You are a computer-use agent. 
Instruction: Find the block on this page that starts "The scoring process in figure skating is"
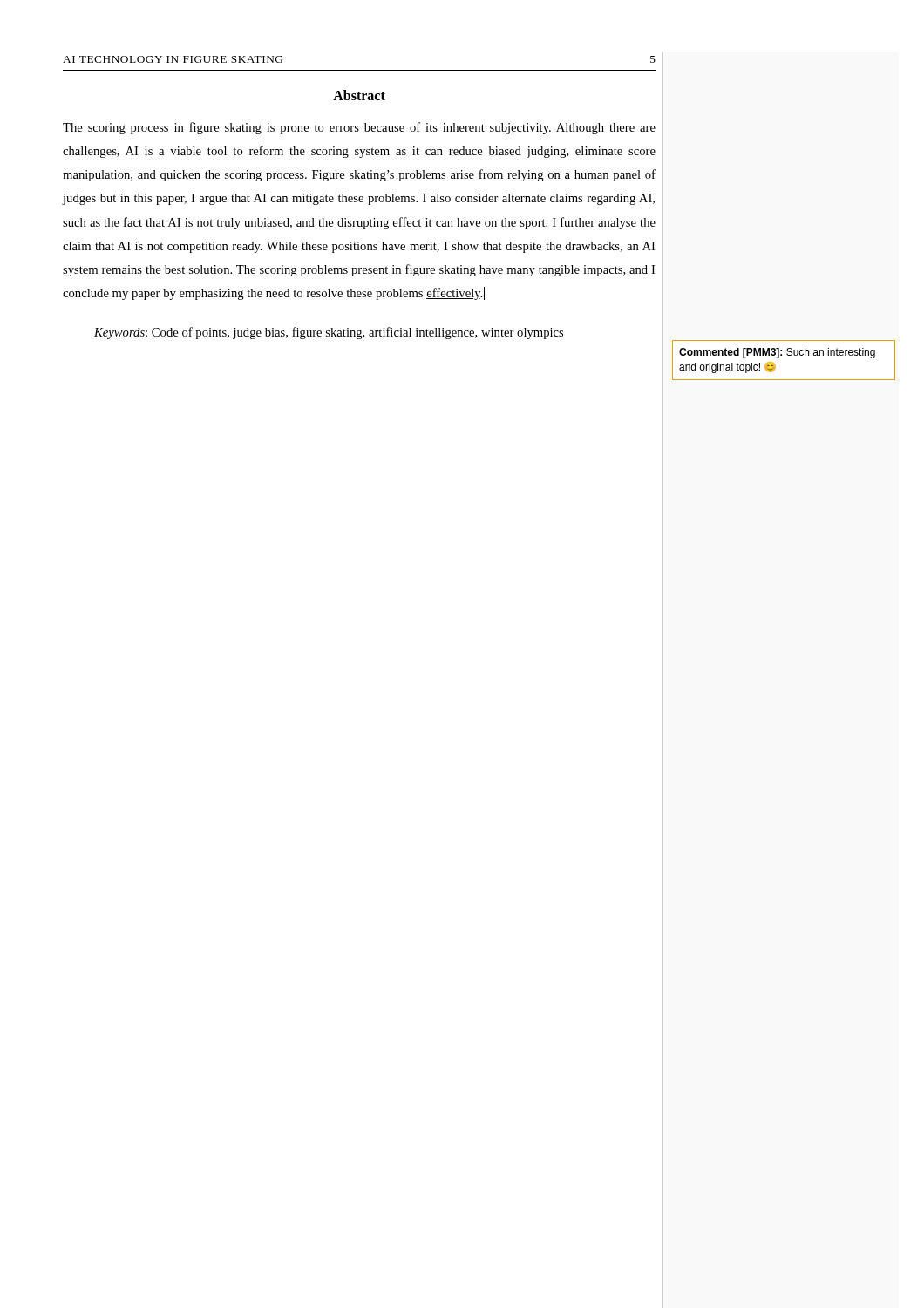(359, 210)
